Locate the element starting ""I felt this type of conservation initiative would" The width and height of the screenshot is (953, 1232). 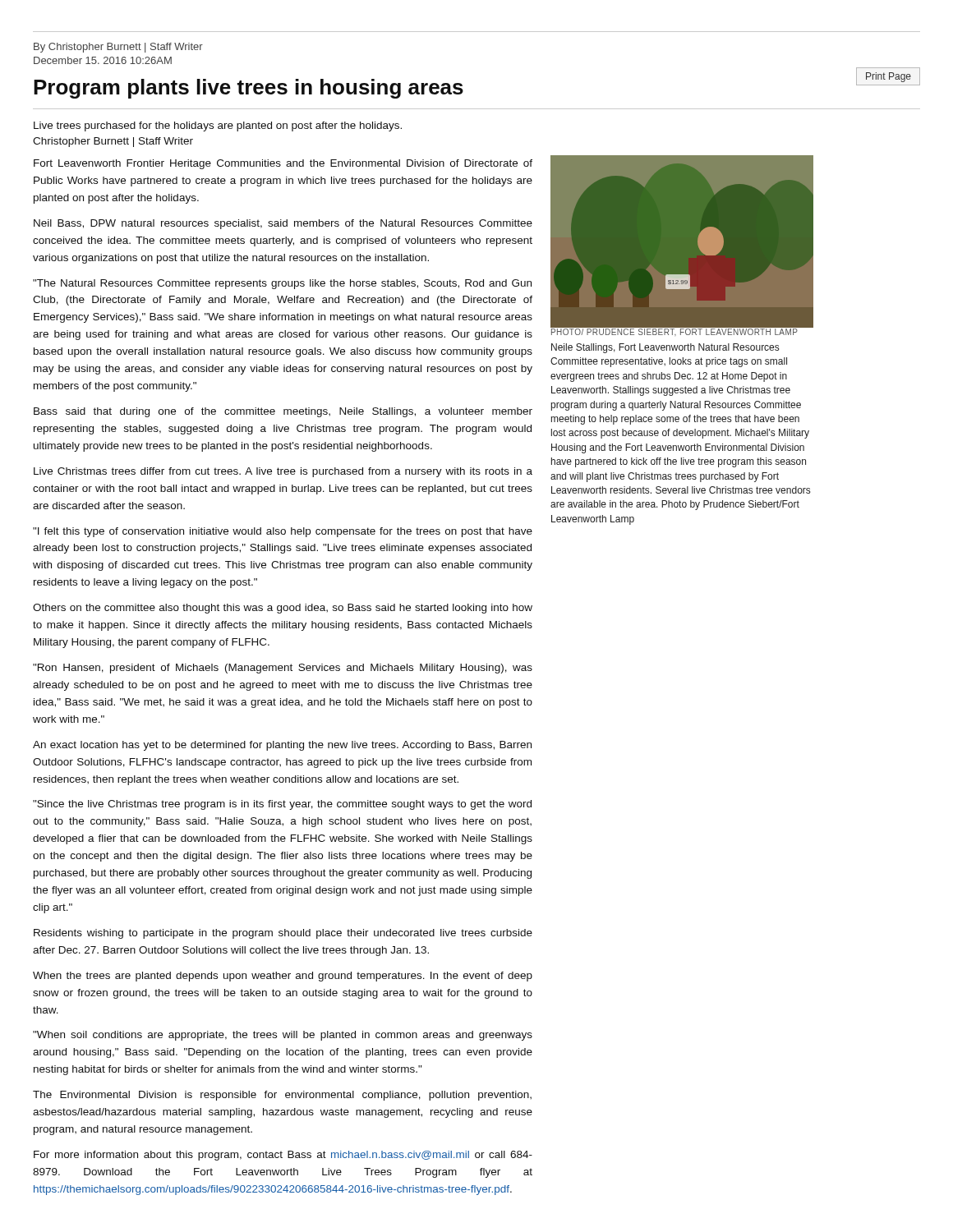(283, 557)
